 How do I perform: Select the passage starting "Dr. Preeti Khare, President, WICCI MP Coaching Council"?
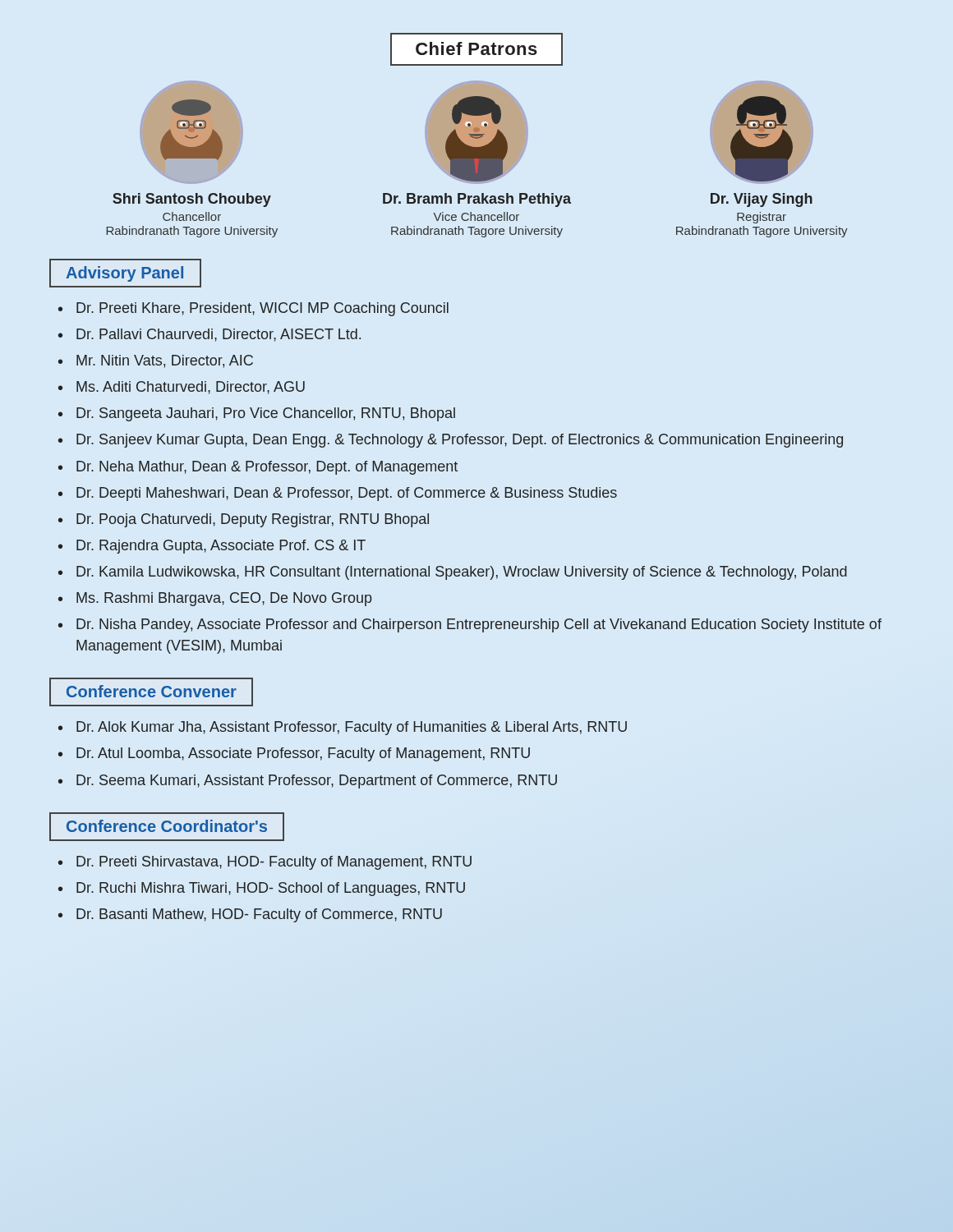pos(262,308)
